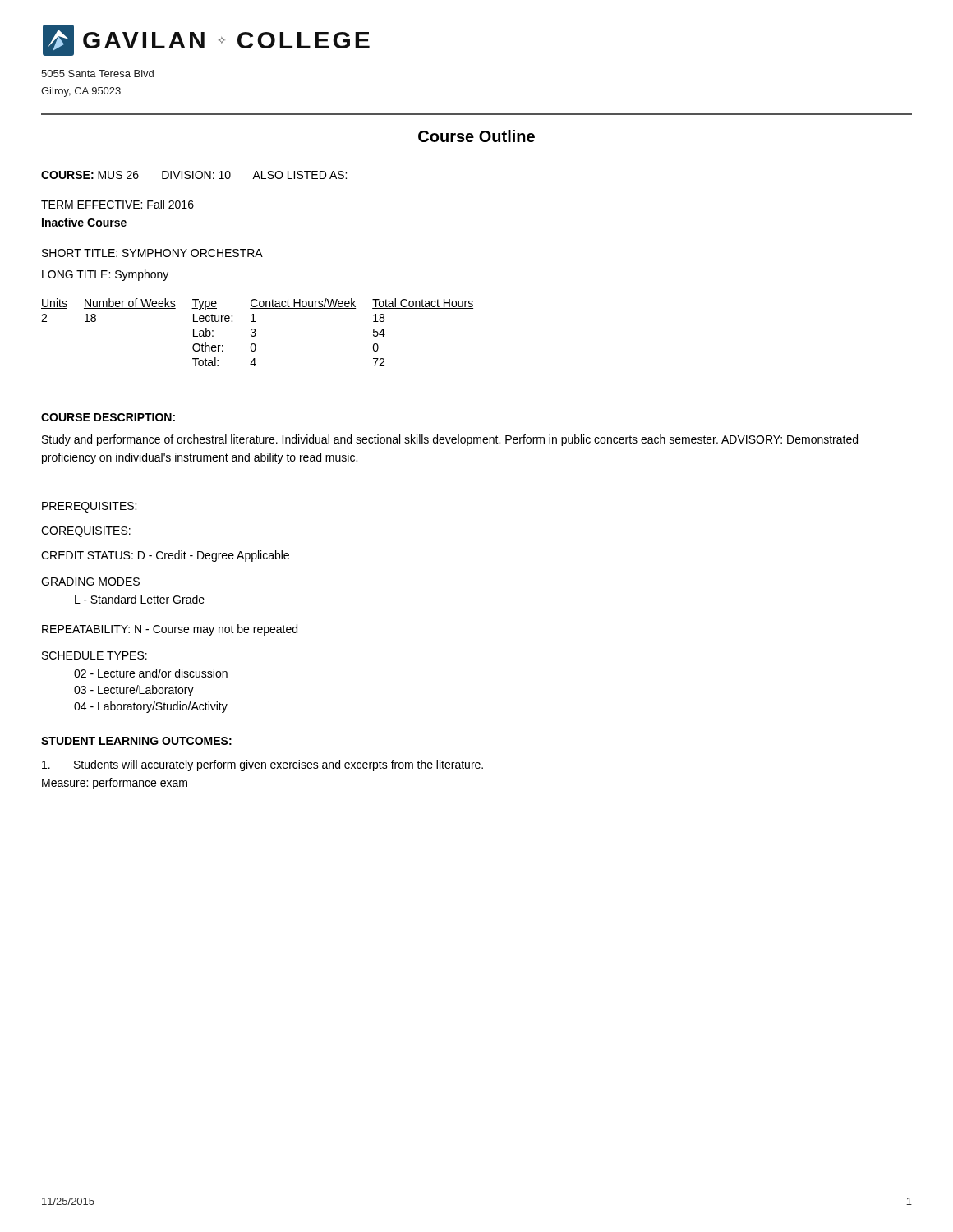953x1232 pixels.
Task: Select the region starting "Students will accurately perform given exercises and excerpts"
Action: pyautogui.click(x=263, y=774)
